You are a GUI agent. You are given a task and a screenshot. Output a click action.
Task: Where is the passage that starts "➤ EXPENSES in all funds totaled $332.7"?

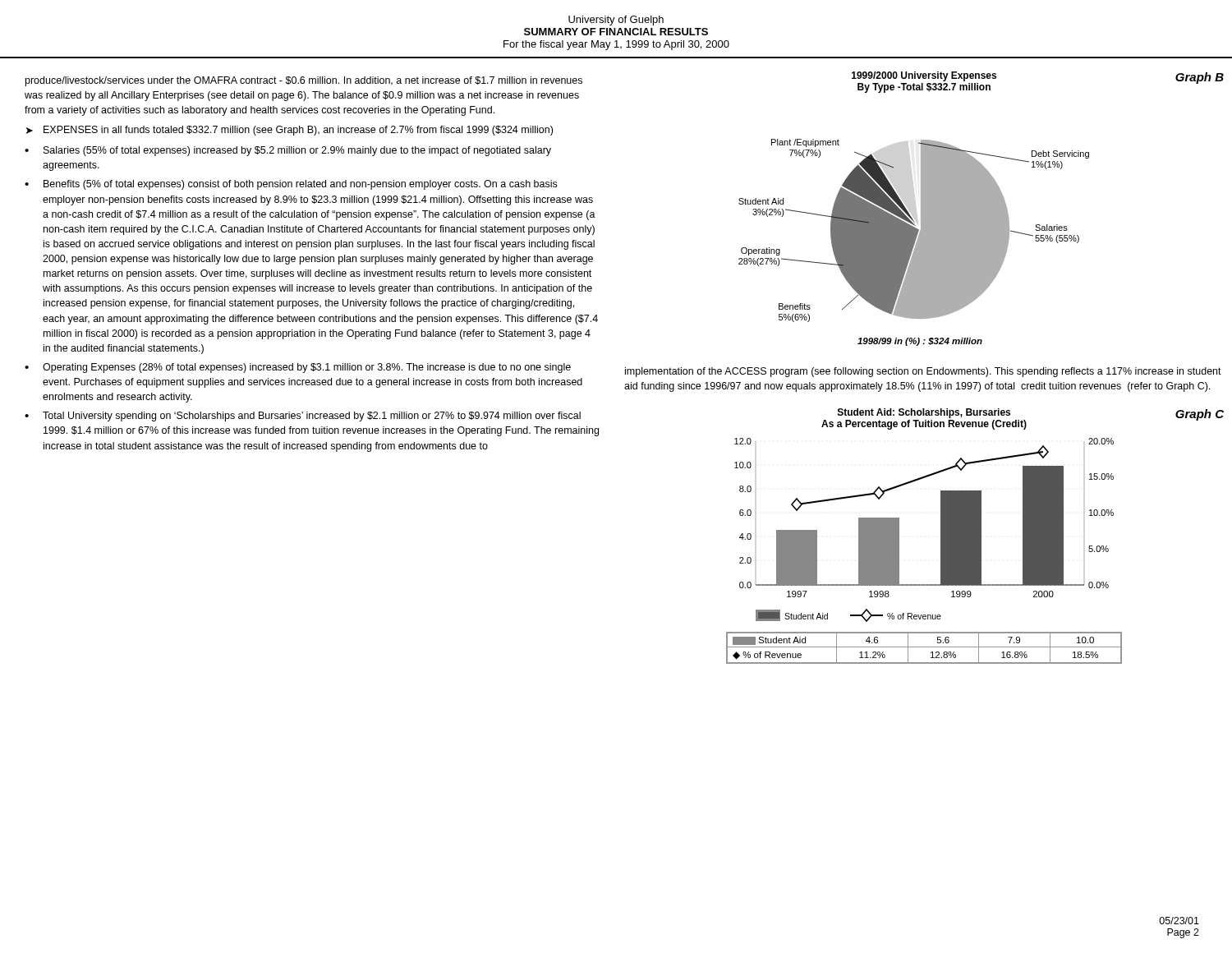tap(289, 131)
